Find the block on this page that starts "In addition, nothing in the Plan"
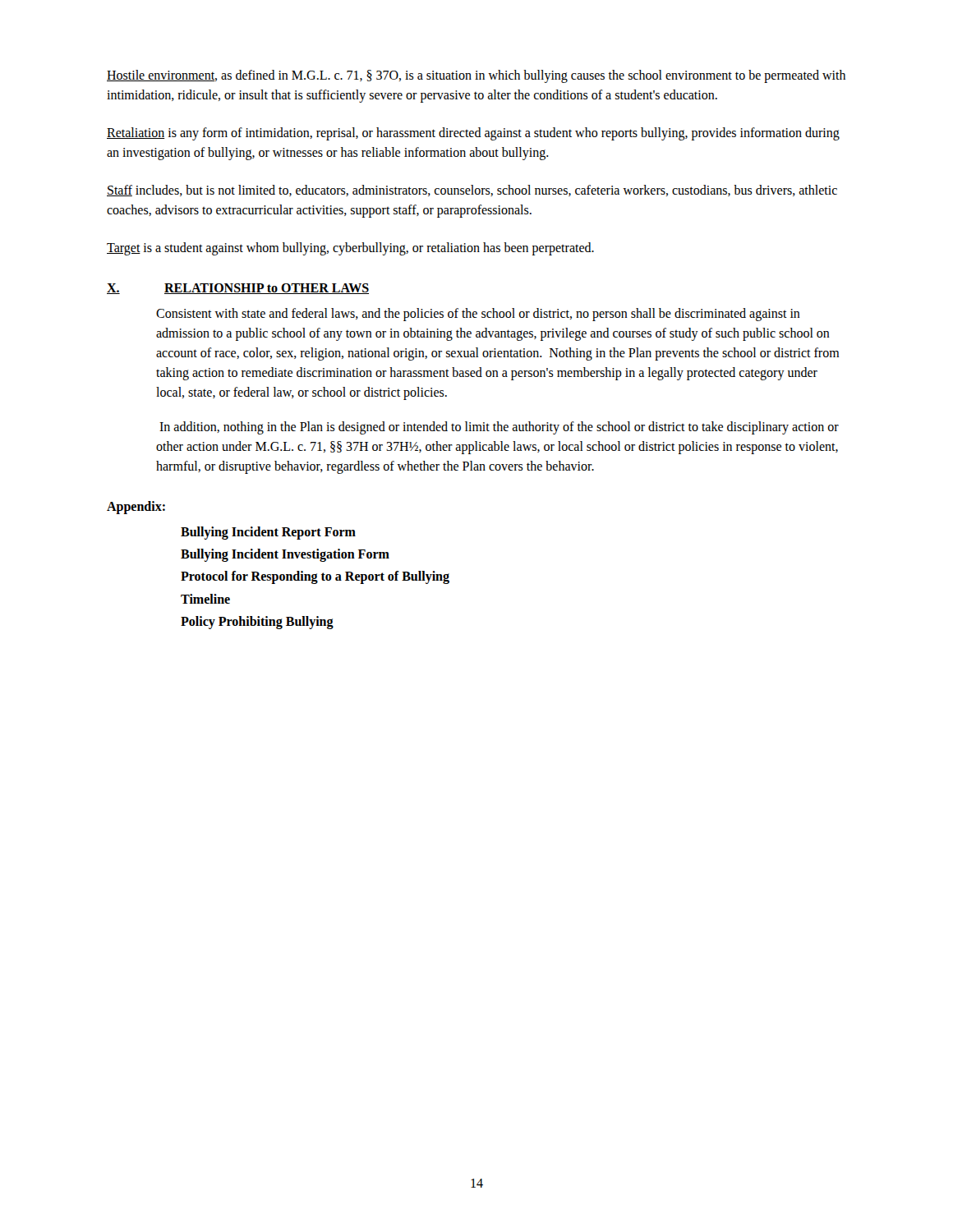The image size is (953, 1232). pos(497,446)
